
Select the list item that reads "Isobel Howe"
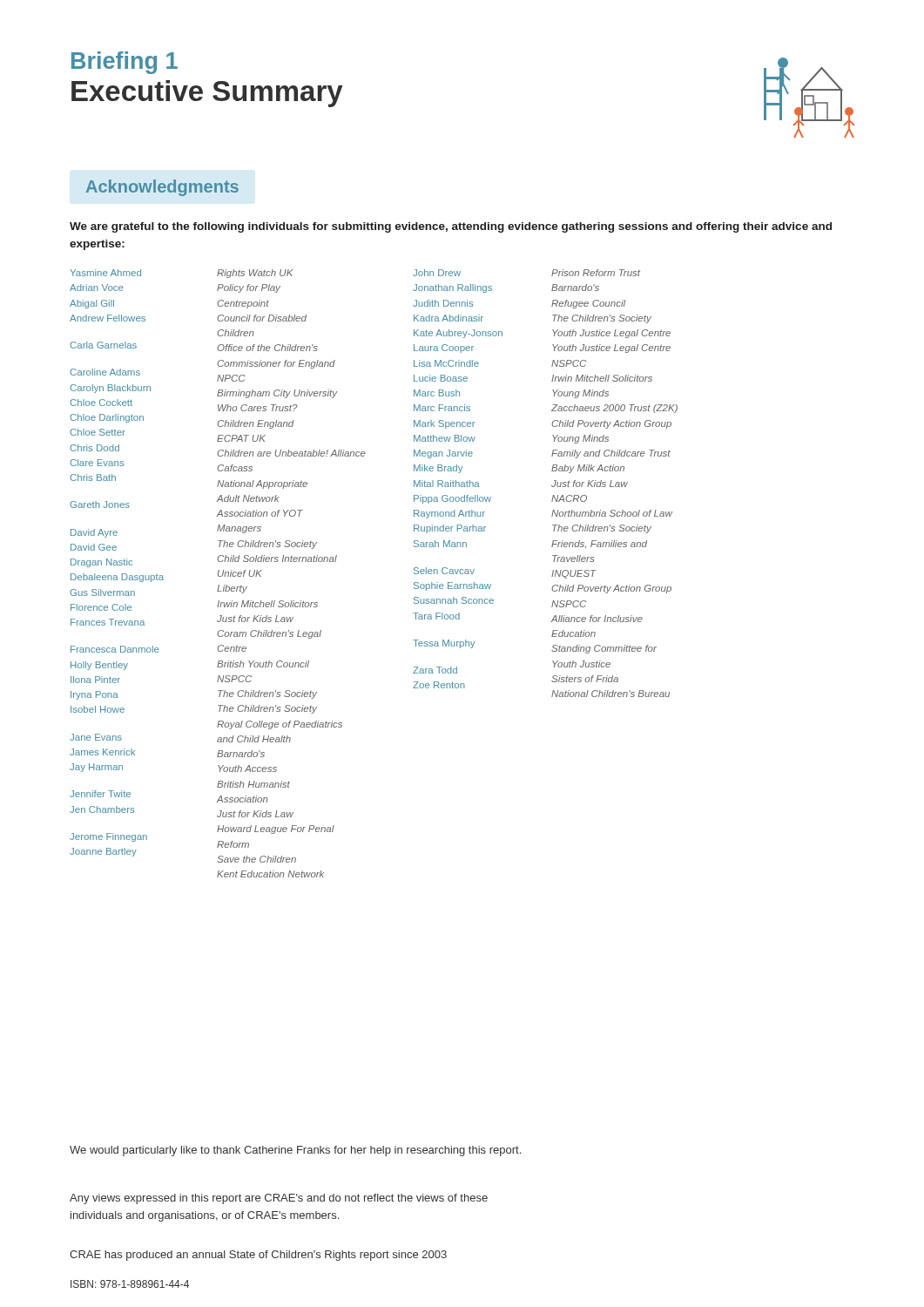click(x=97, y=709)
